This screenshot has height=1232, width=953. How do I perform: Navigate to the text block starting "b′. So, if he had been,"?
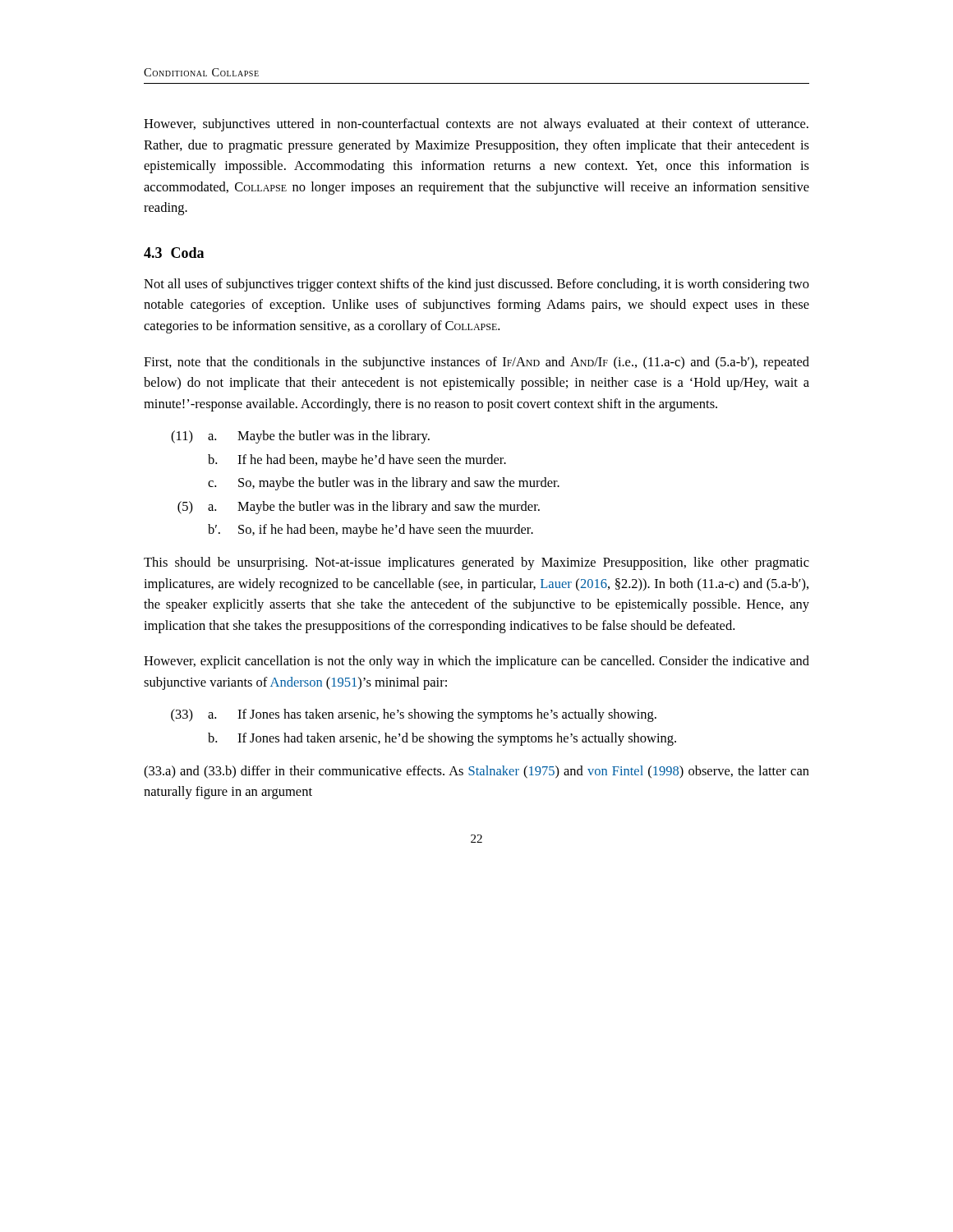476,530
